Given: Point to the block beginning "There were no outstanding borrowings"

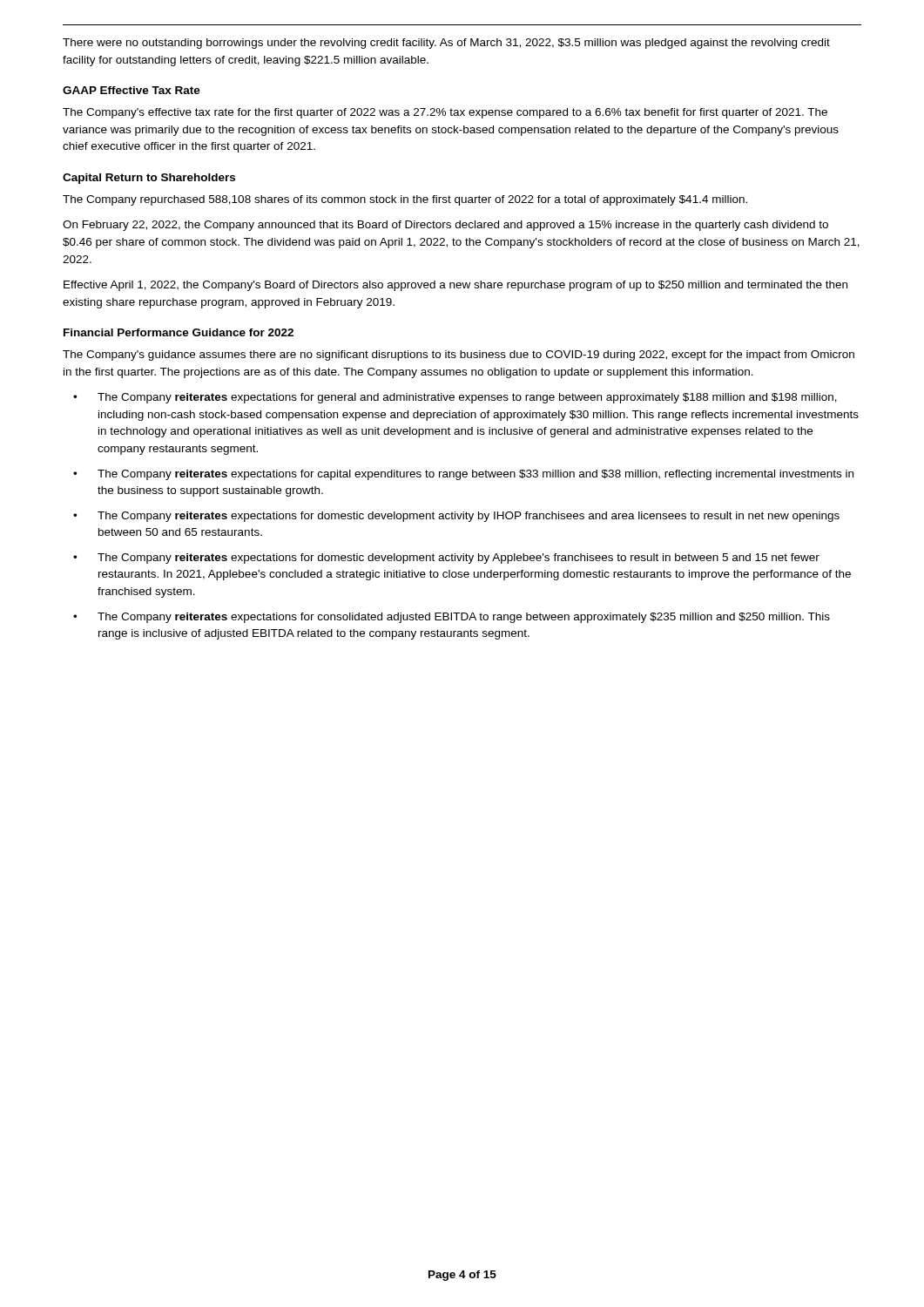Looking at the screenshot, I should coord(446,51).
